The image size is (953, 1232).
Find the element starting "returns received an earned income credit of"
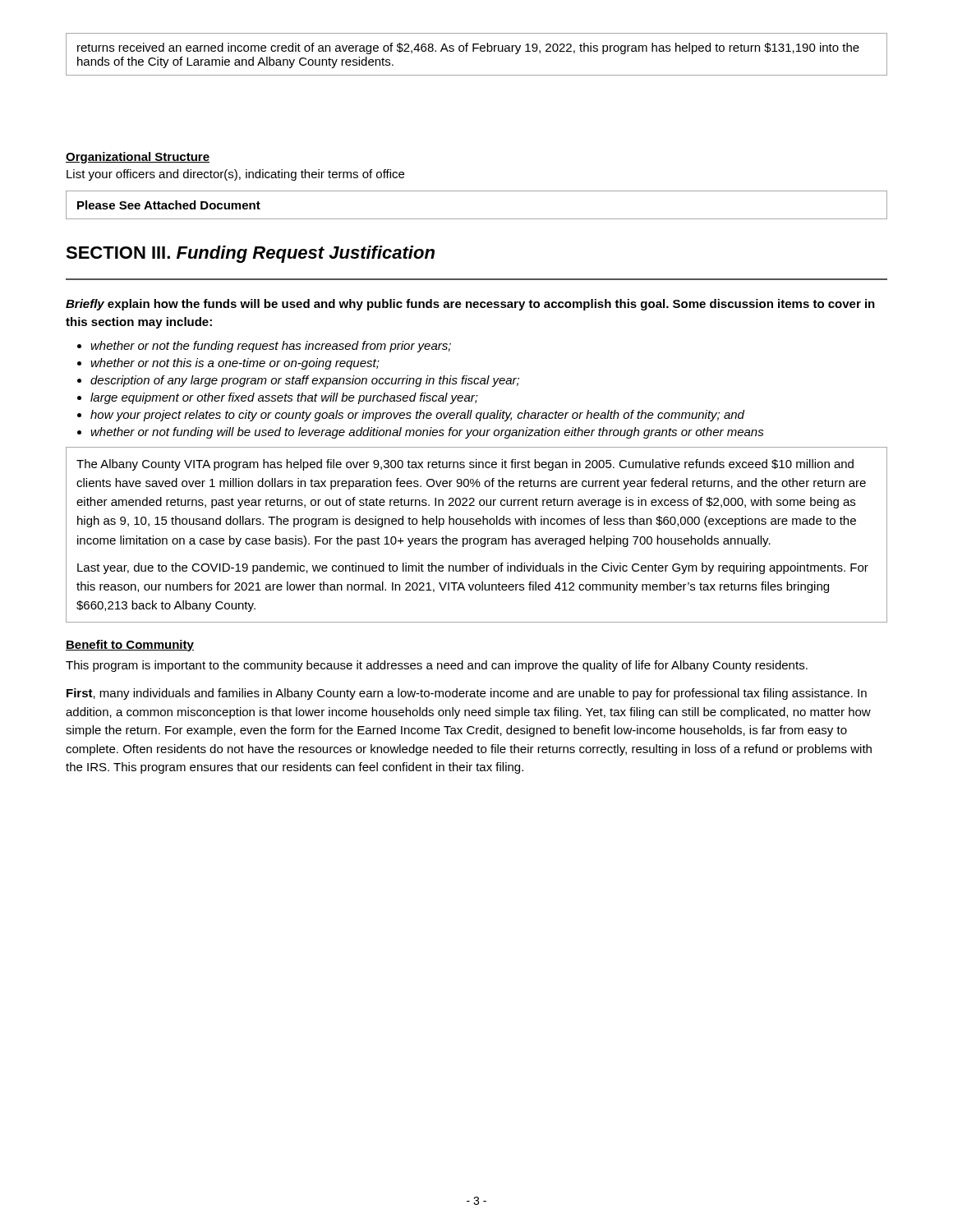pos(468,54)
